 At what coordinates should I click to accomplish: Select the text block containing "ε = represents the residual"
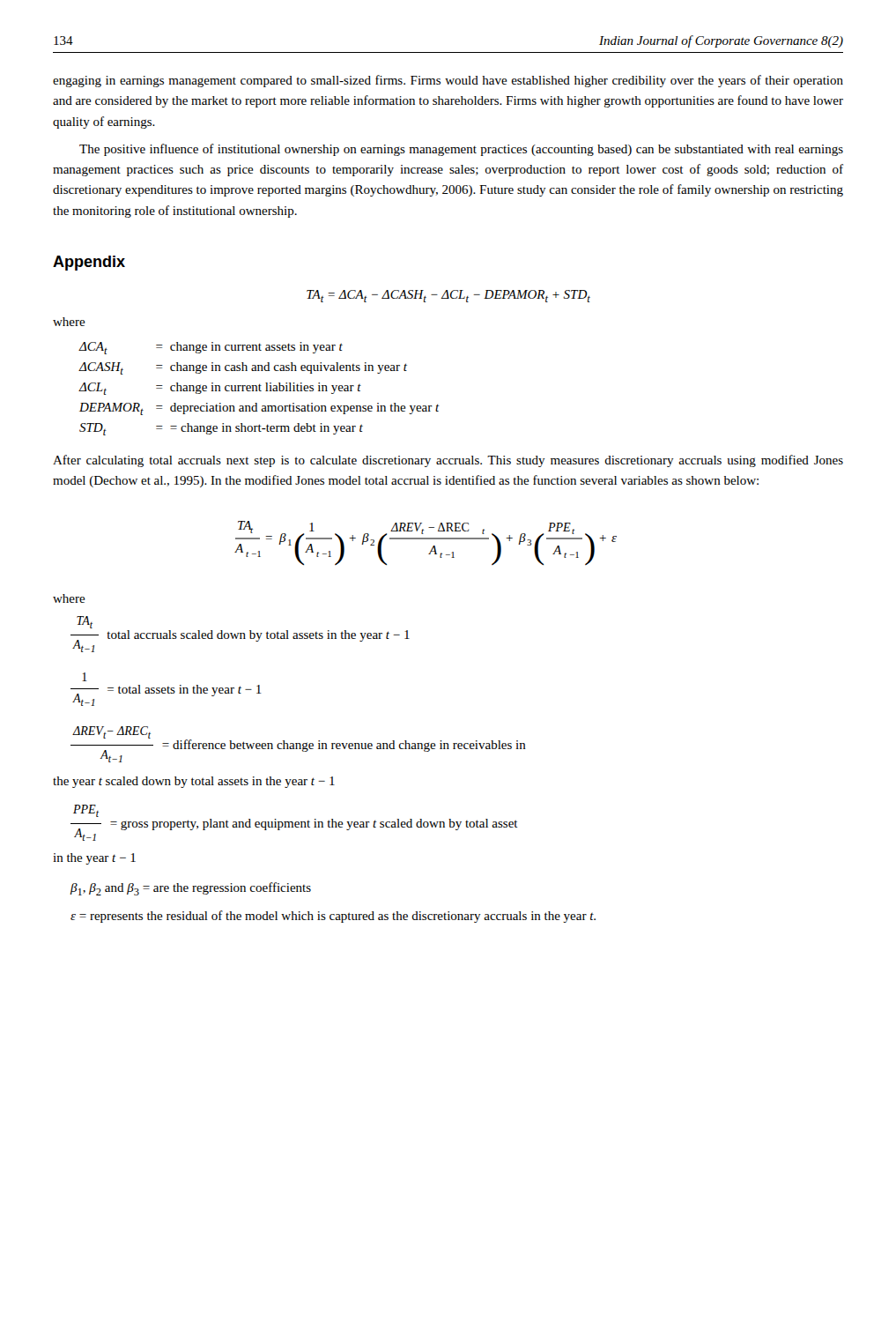tap(334, 916)
